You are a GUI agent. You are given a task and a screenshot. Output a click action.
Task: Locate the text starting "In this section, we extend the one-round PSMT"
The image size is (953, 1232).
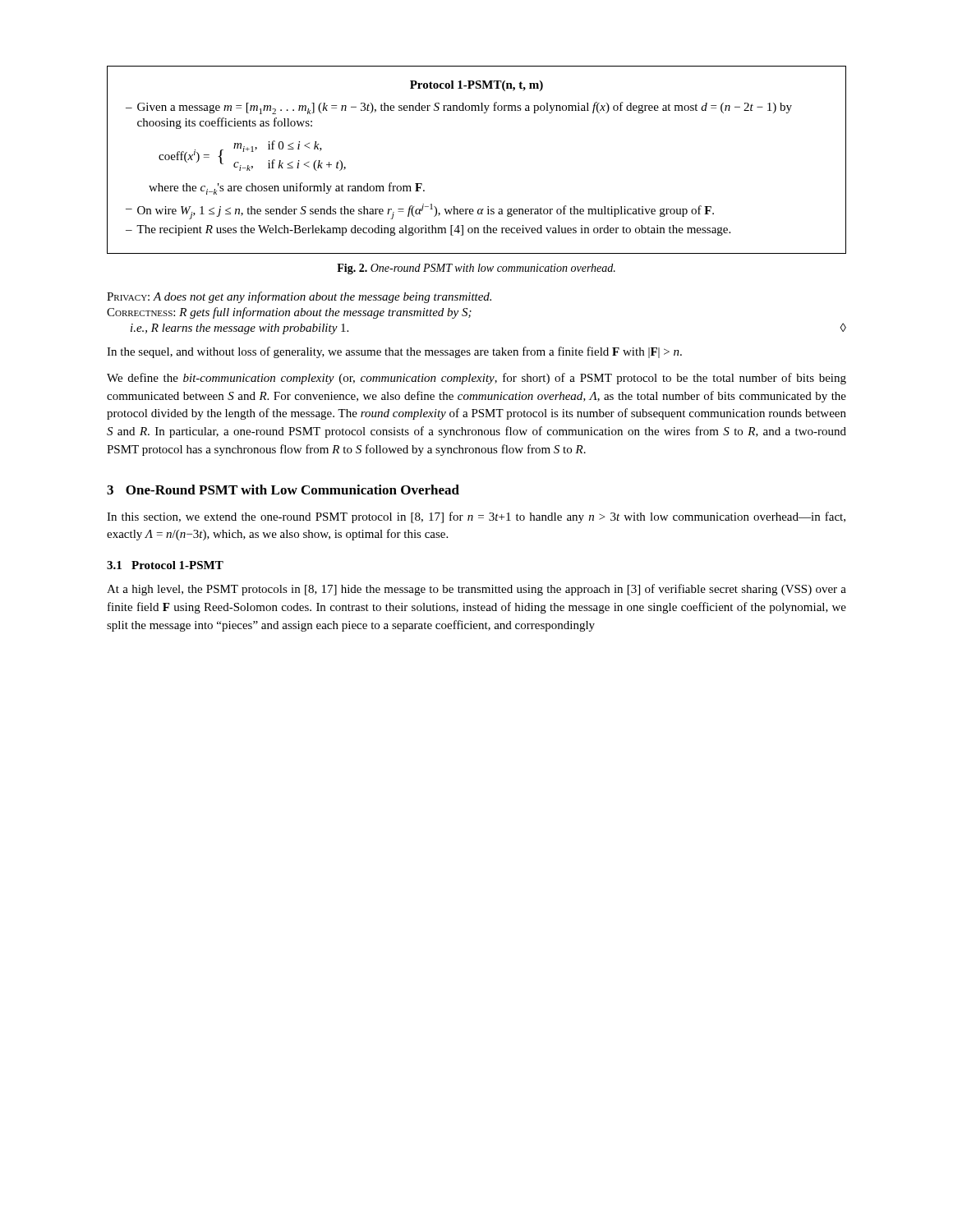coord(476,526)
